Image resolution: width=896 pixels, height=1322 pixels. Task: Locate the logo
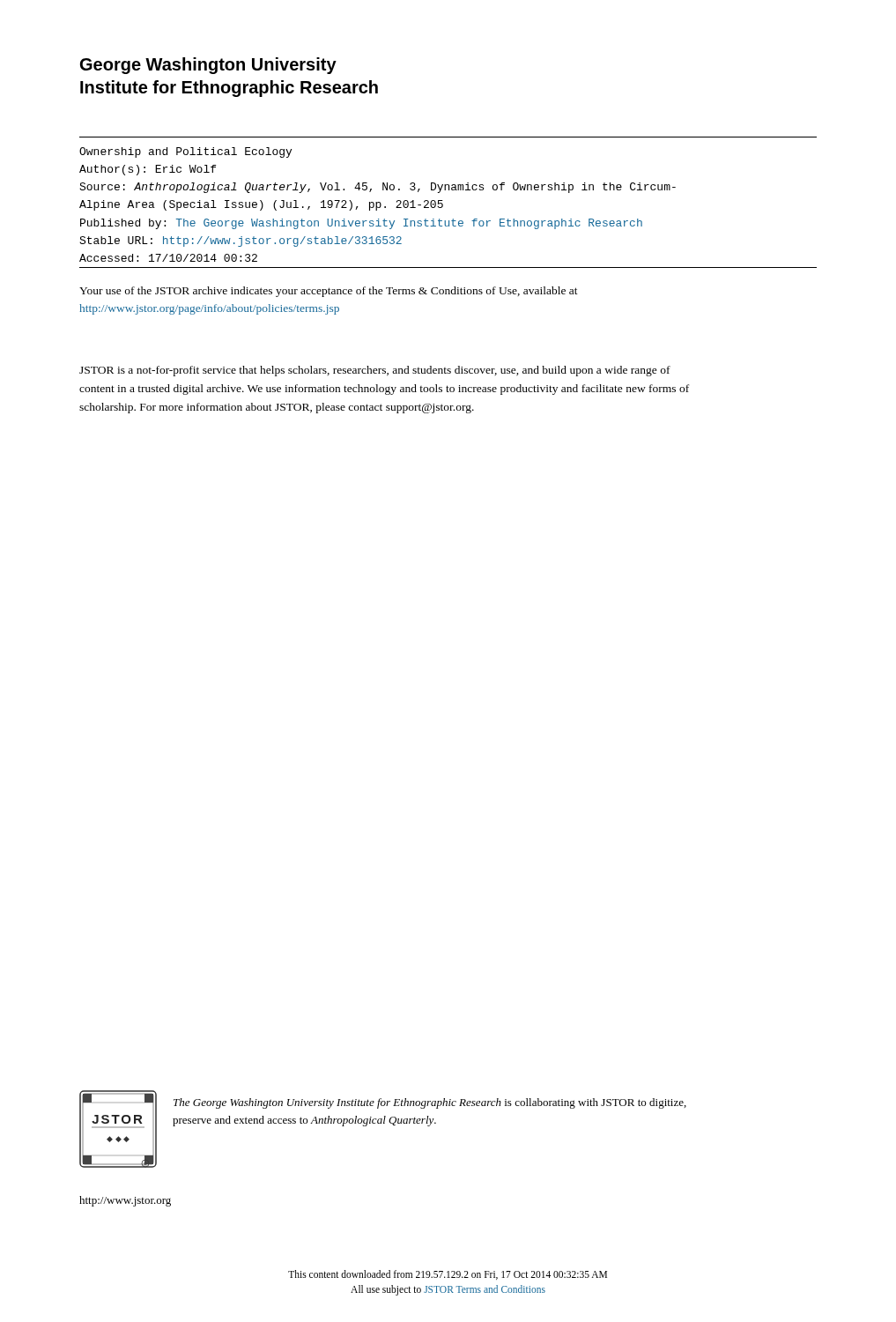click(390, 1129)
